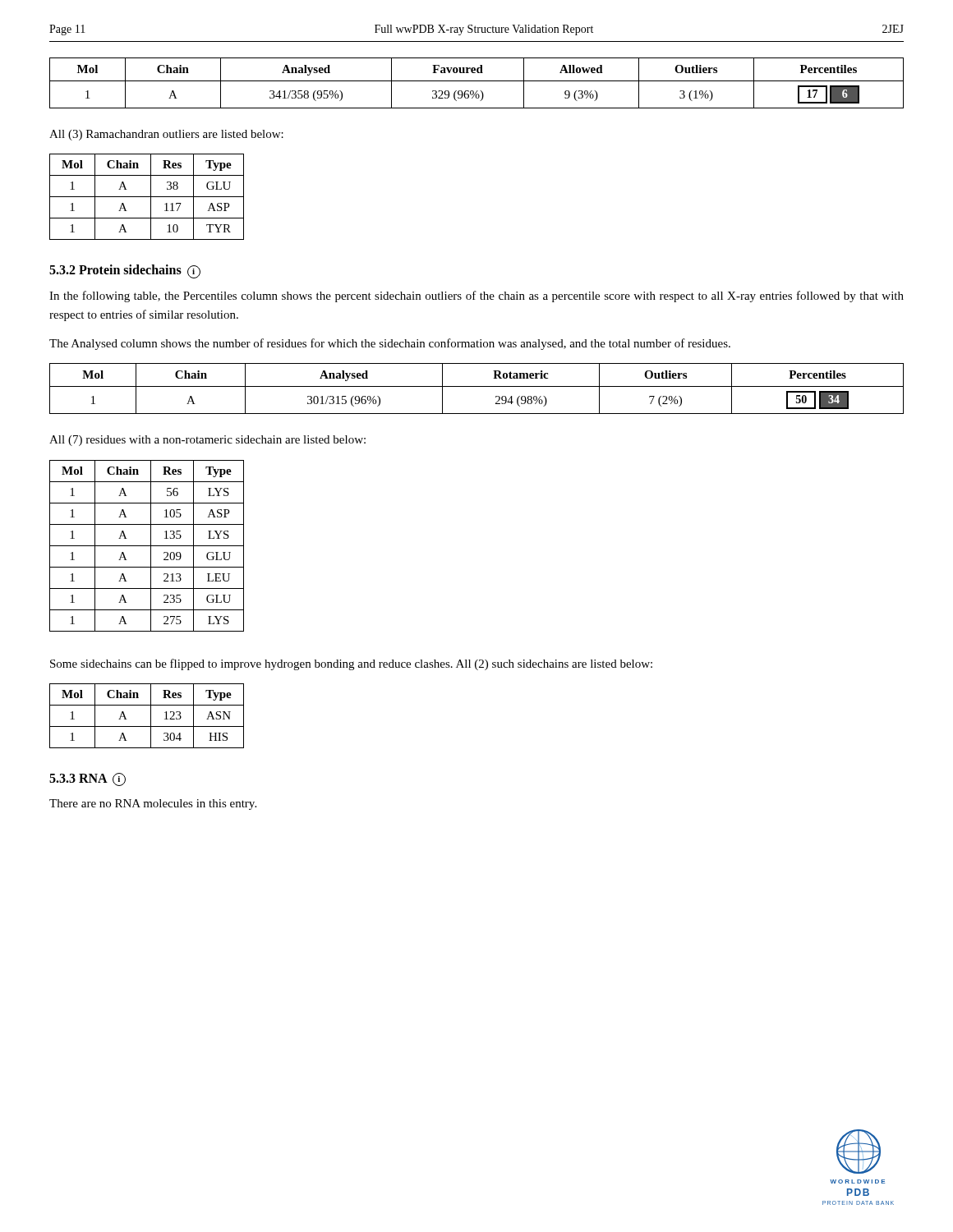Select the region starting "All (3) Ramachandran outliers"
Image resolution: width=953 pixels, height=1232 pixels.
click(x=167, y=134)
